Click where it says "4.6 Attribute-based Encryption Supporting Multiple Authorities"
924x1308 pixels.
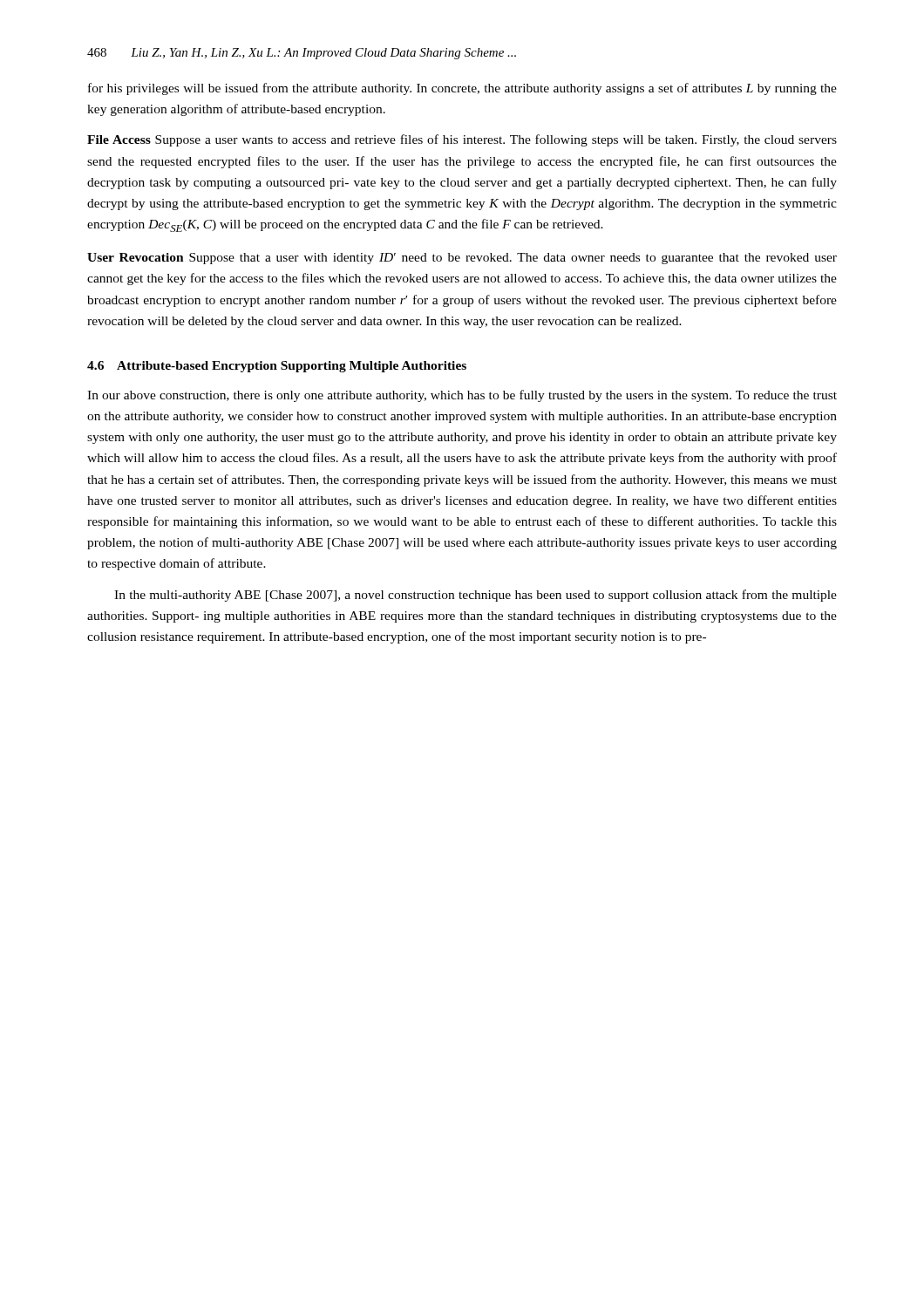(x=277, y=365)
